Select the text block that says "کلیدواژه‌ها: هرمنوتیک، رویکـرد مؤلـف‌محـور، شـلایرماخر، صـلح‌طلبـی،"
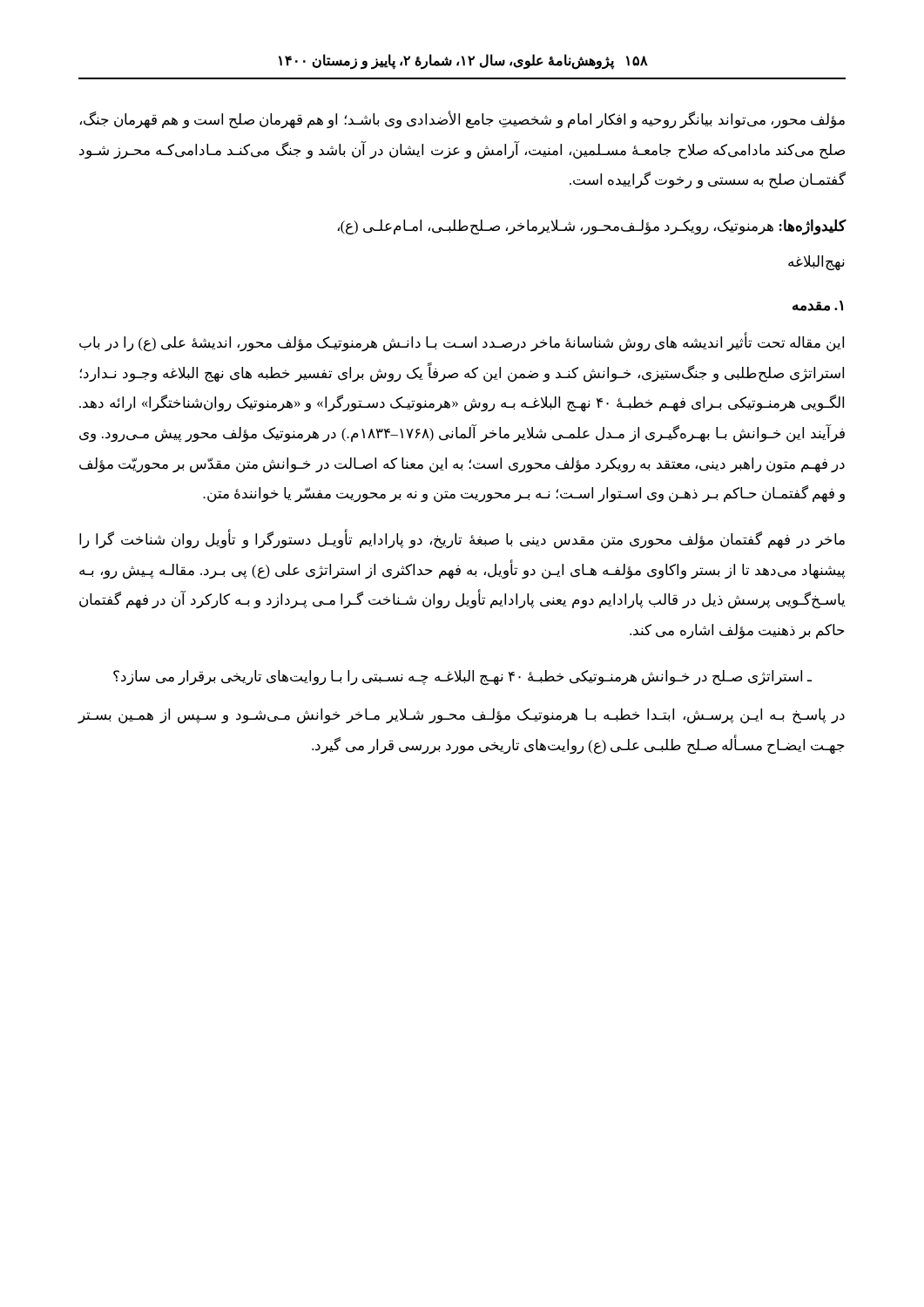Image resolution: width=924 pixels, height=1307 pixels. coord(591,226)
